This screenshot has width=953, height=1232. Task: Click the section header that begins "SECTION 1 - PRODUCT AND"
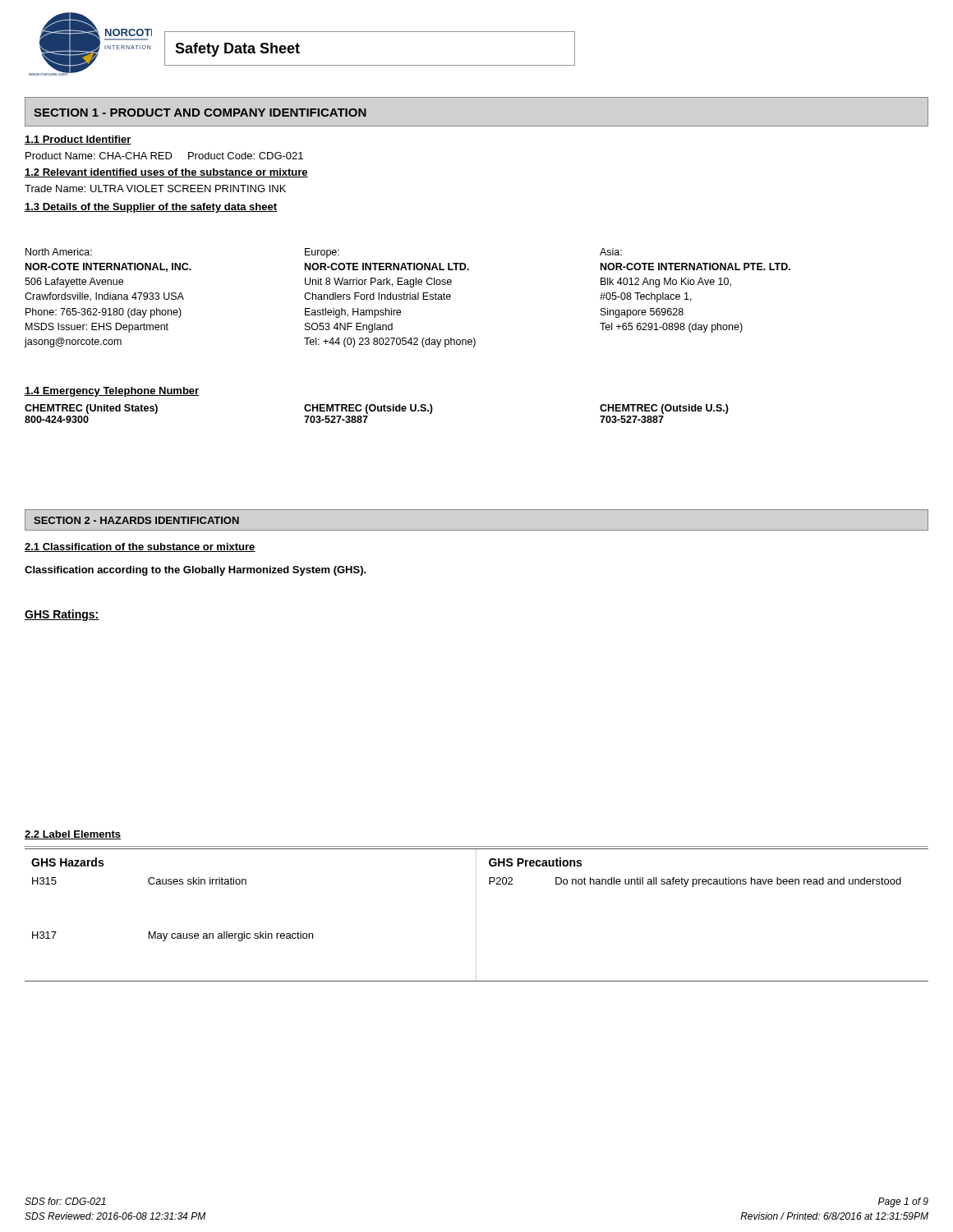[x=200, y=112]
